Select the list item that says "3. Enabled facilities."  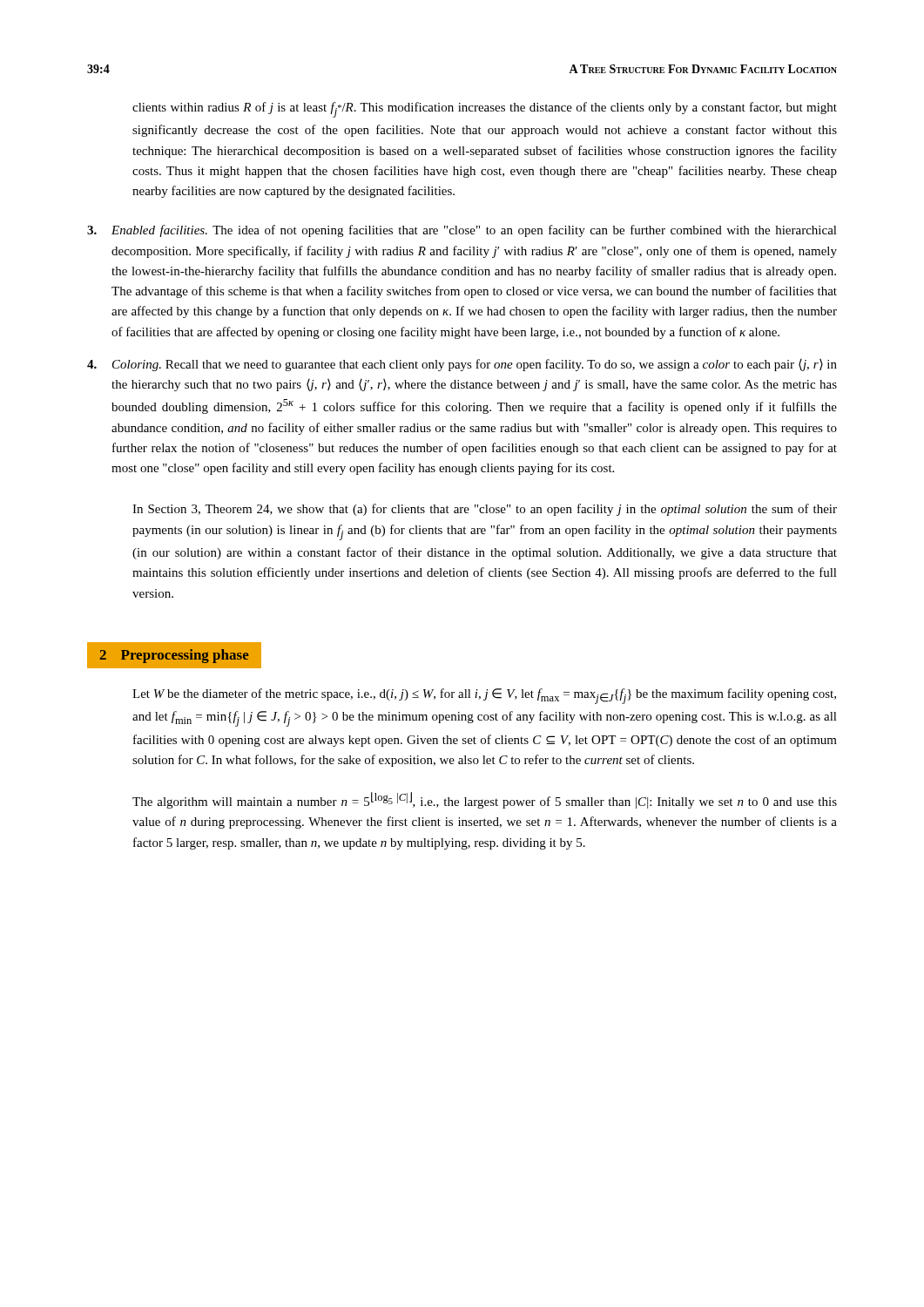tap(462, 282)
